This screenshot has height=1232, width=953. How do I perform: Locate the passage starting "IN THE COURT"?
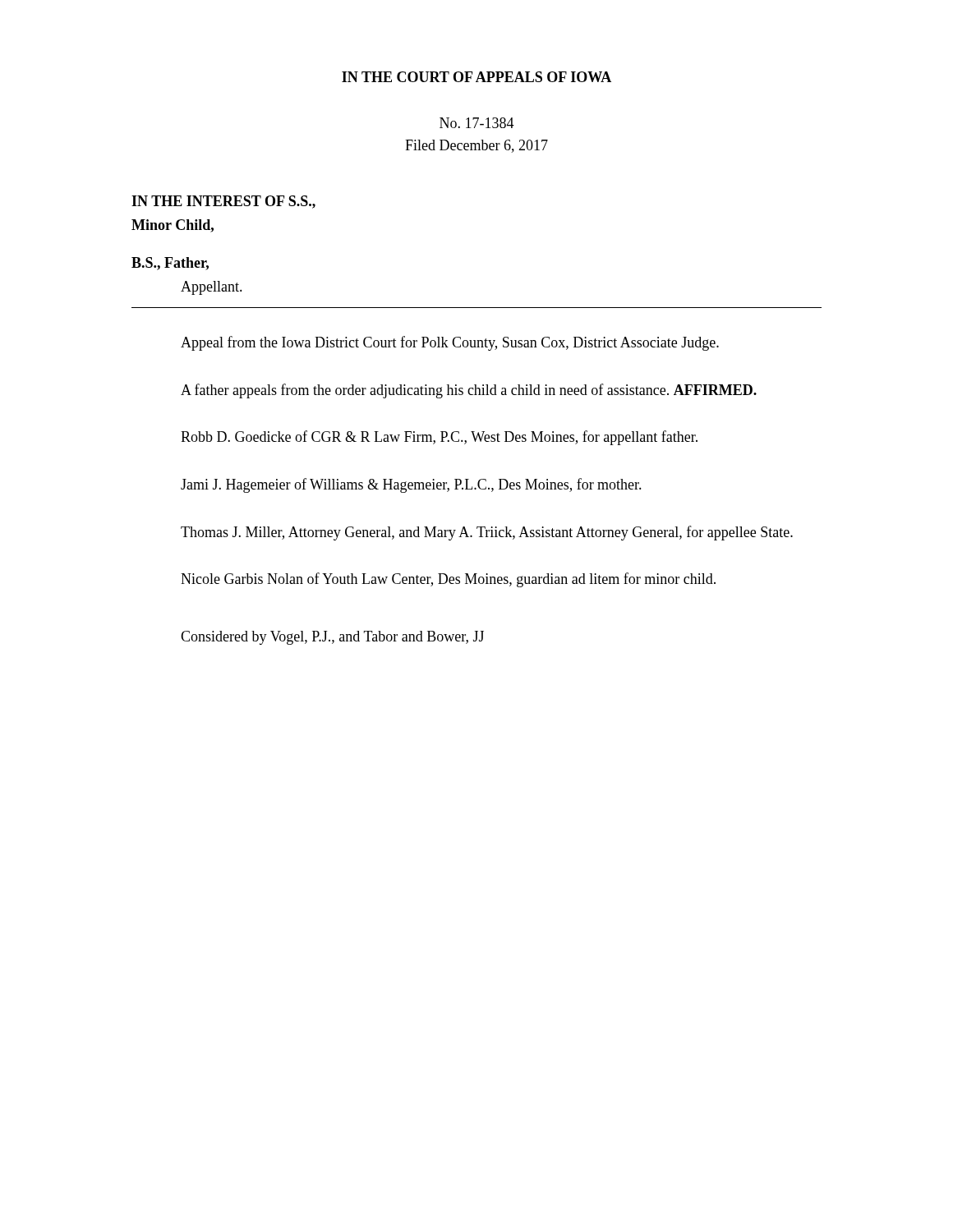[476, 77]
